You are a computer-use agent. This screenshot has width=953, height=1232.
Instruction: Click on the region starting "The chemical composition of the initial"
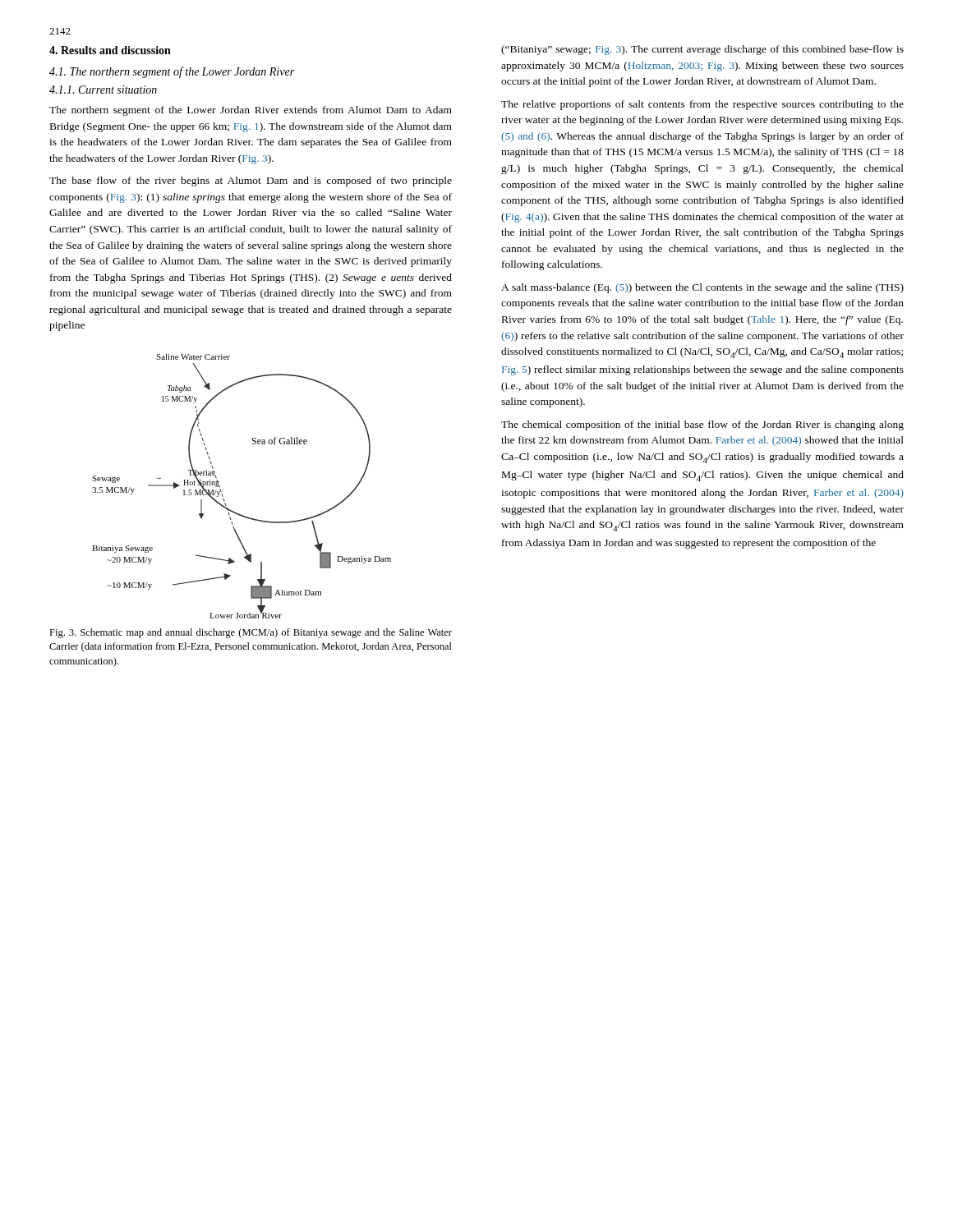click(x=702, y=484)
